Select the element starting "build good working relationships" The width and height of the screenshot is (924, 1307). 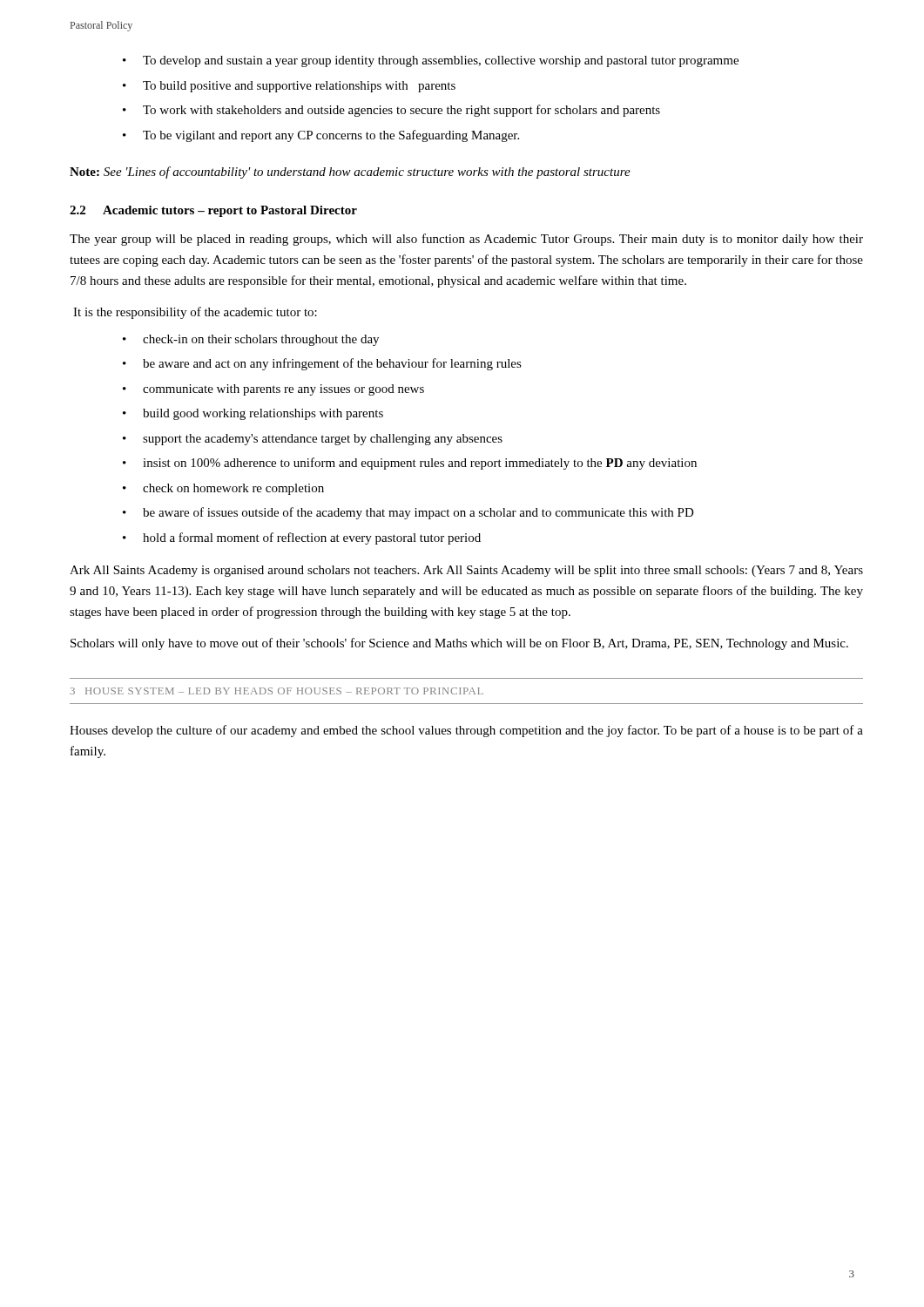click(x=263, y=413)
